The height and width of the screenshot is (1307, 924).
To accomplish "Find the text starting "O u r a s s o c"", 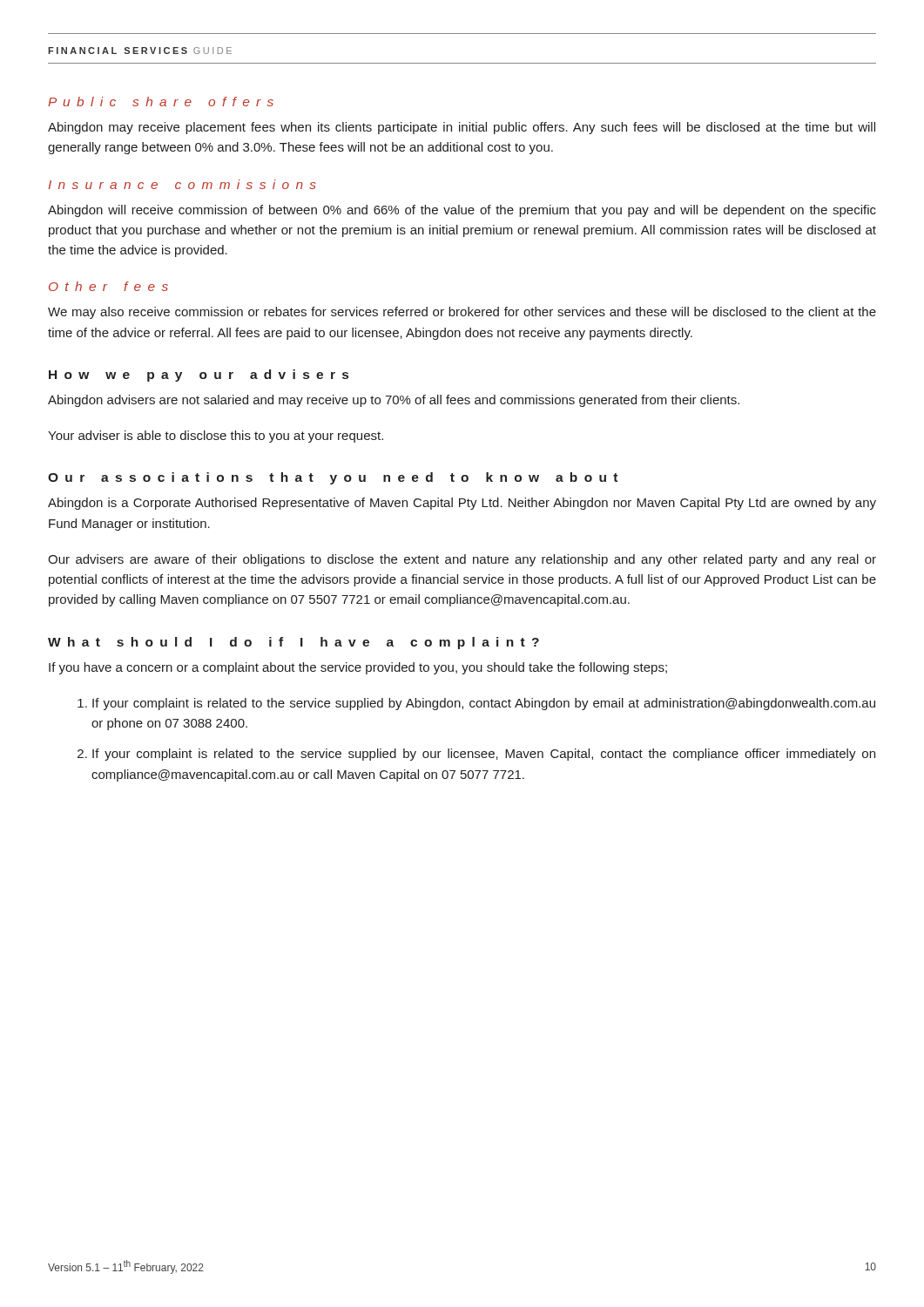I will [462, 478].
